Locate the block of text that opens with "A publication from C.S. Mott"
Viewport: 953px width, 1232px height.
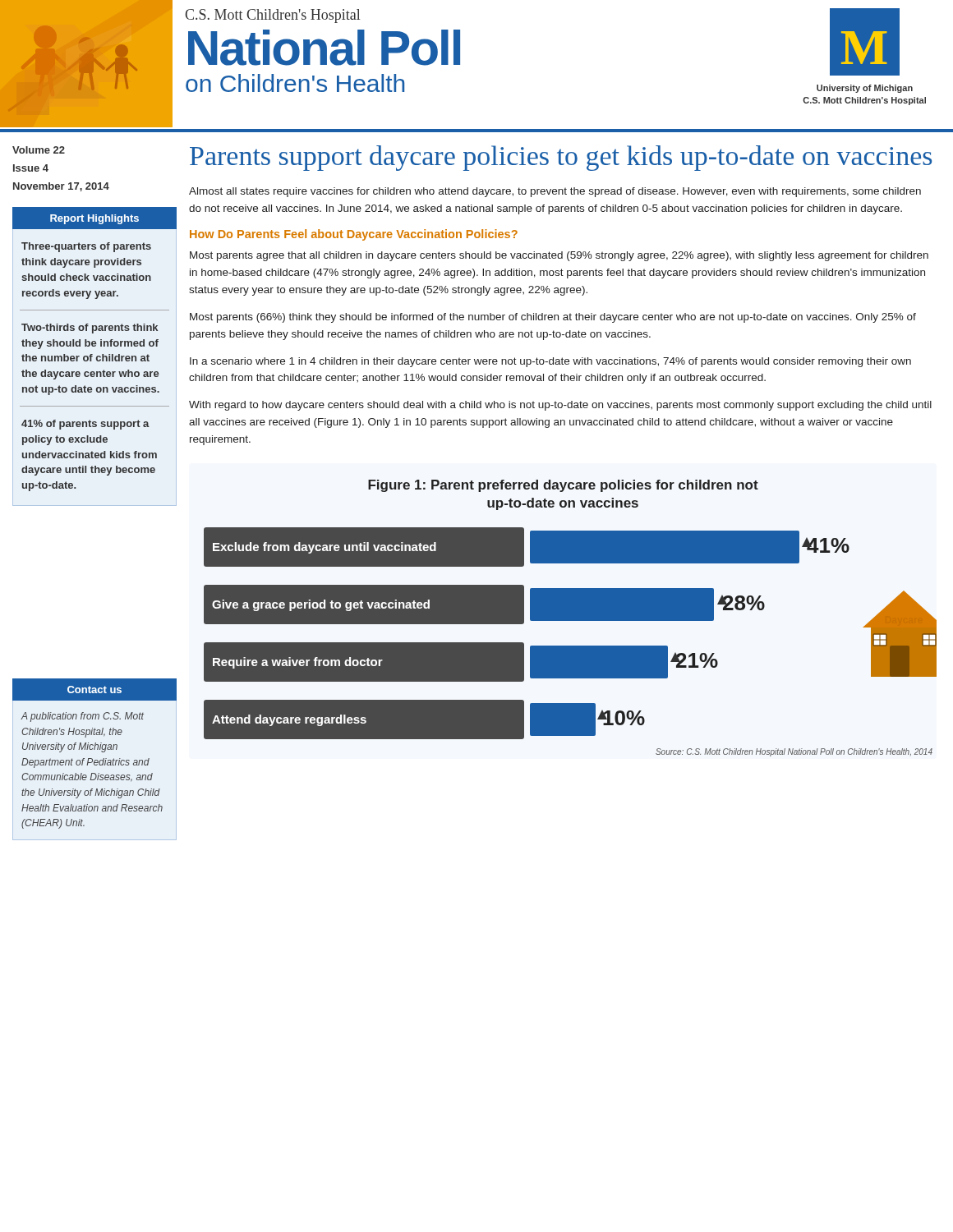coord(92,770)
